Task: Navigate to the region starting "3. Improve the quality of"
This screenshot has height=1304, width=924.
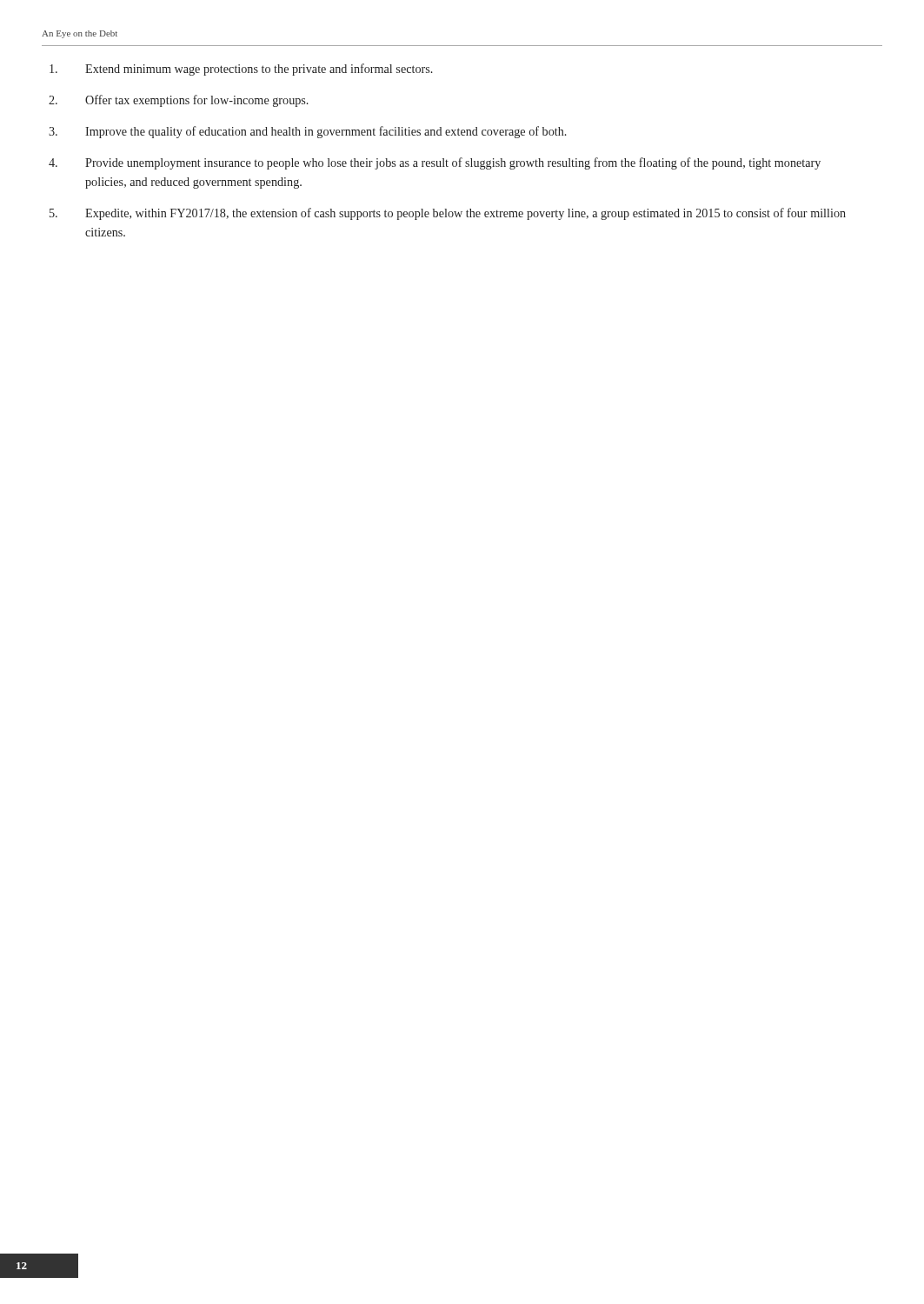Action: pos(448,131)
